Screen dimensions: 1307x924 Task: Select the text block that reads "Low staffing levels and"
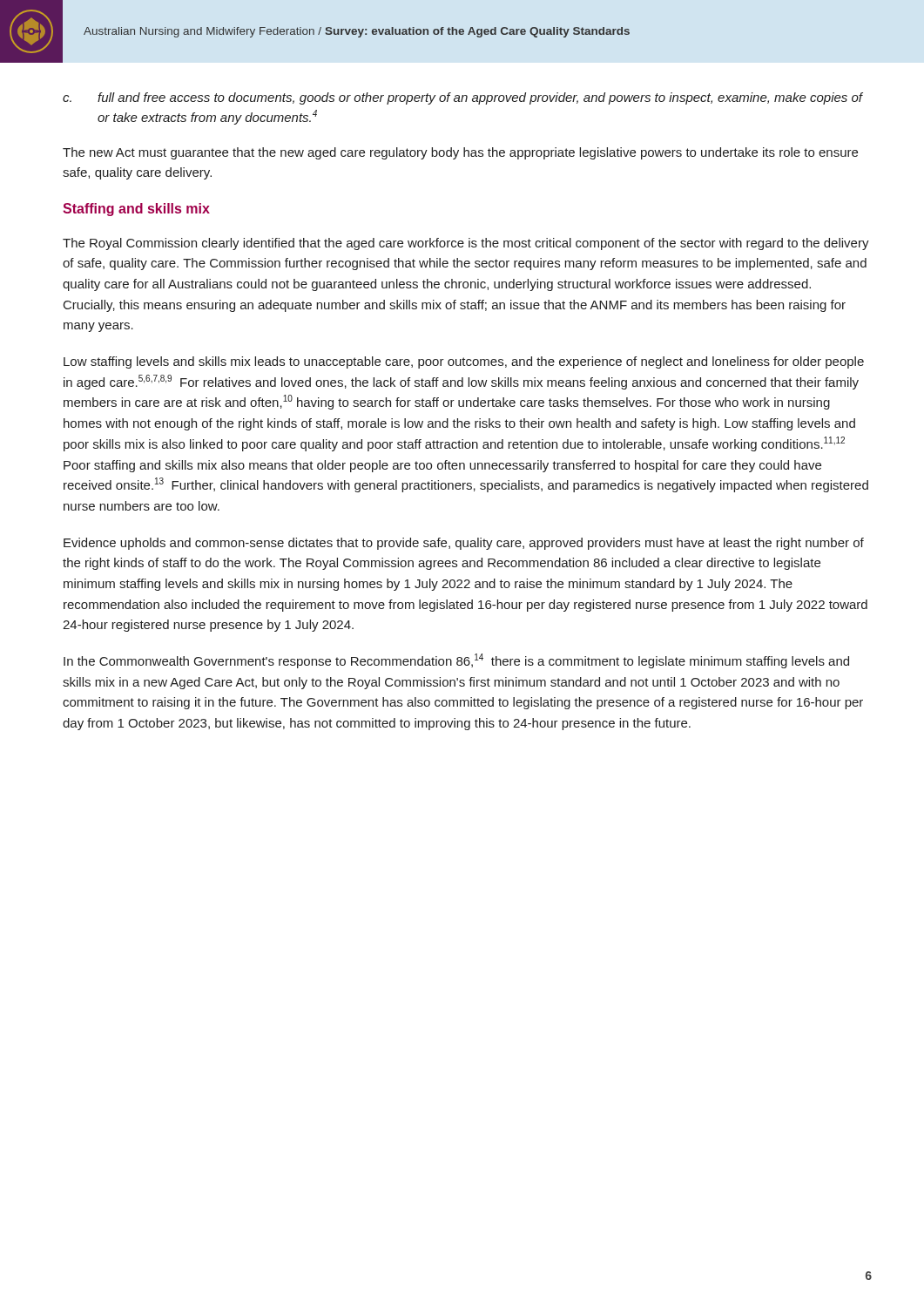pyautogui.click(x=466, y=433)
